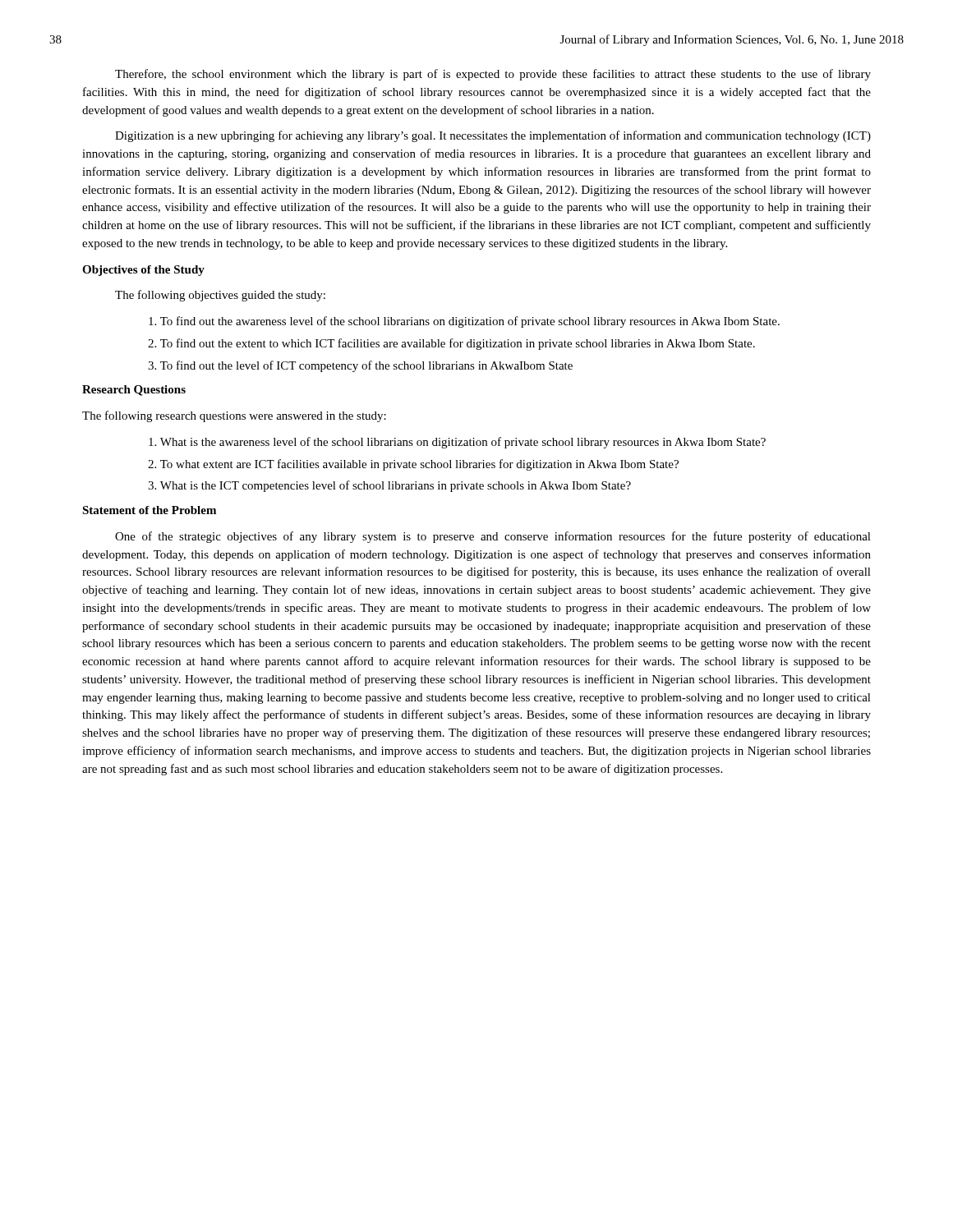
Task: Find the block starting "2. To what extent are ICT"
Action: [x=501, y=464]
